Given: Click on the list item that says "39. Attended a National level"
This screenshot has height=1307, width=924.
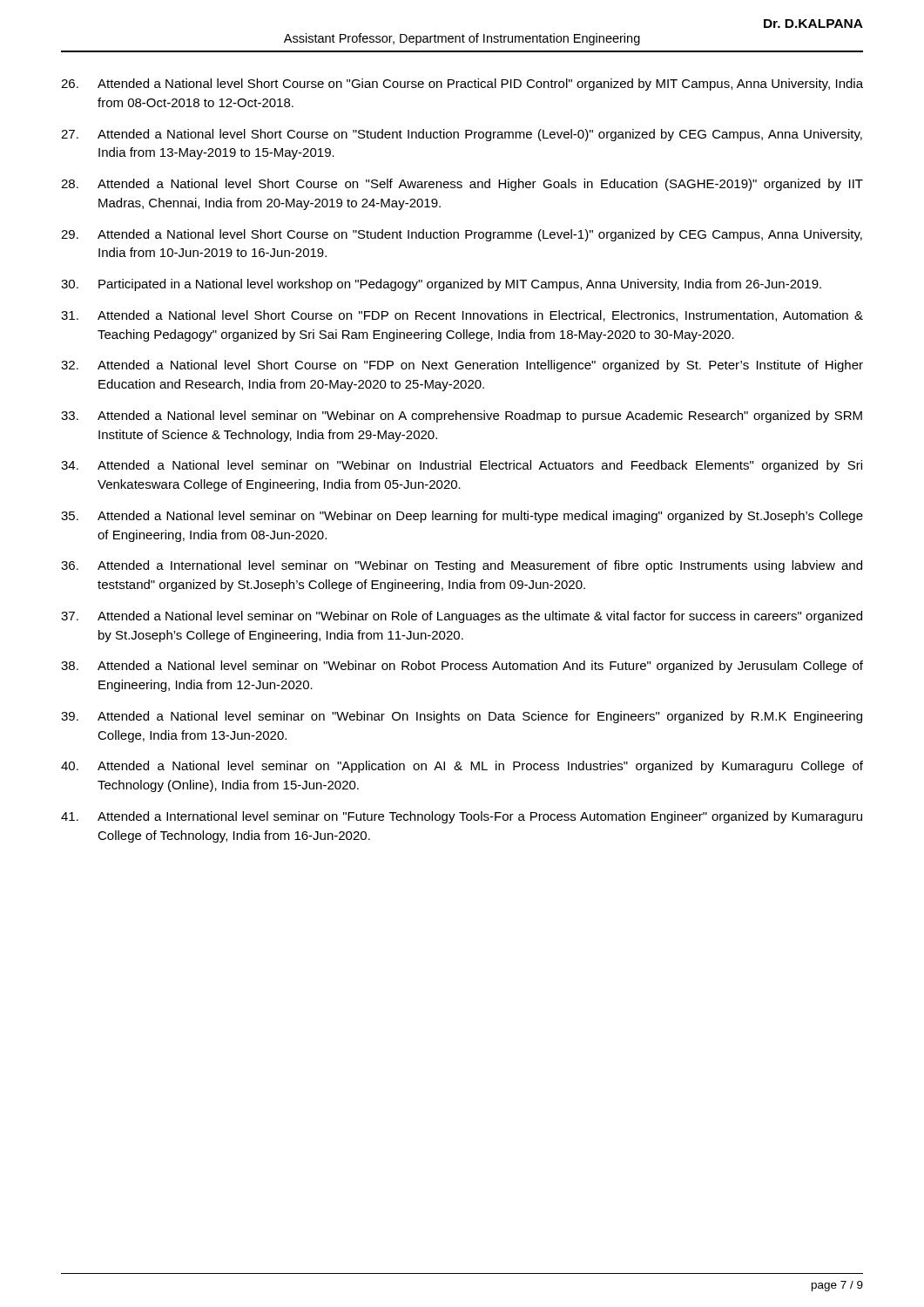Looking at the screenshot, I should pyautogui.click(x=462, y=725).
